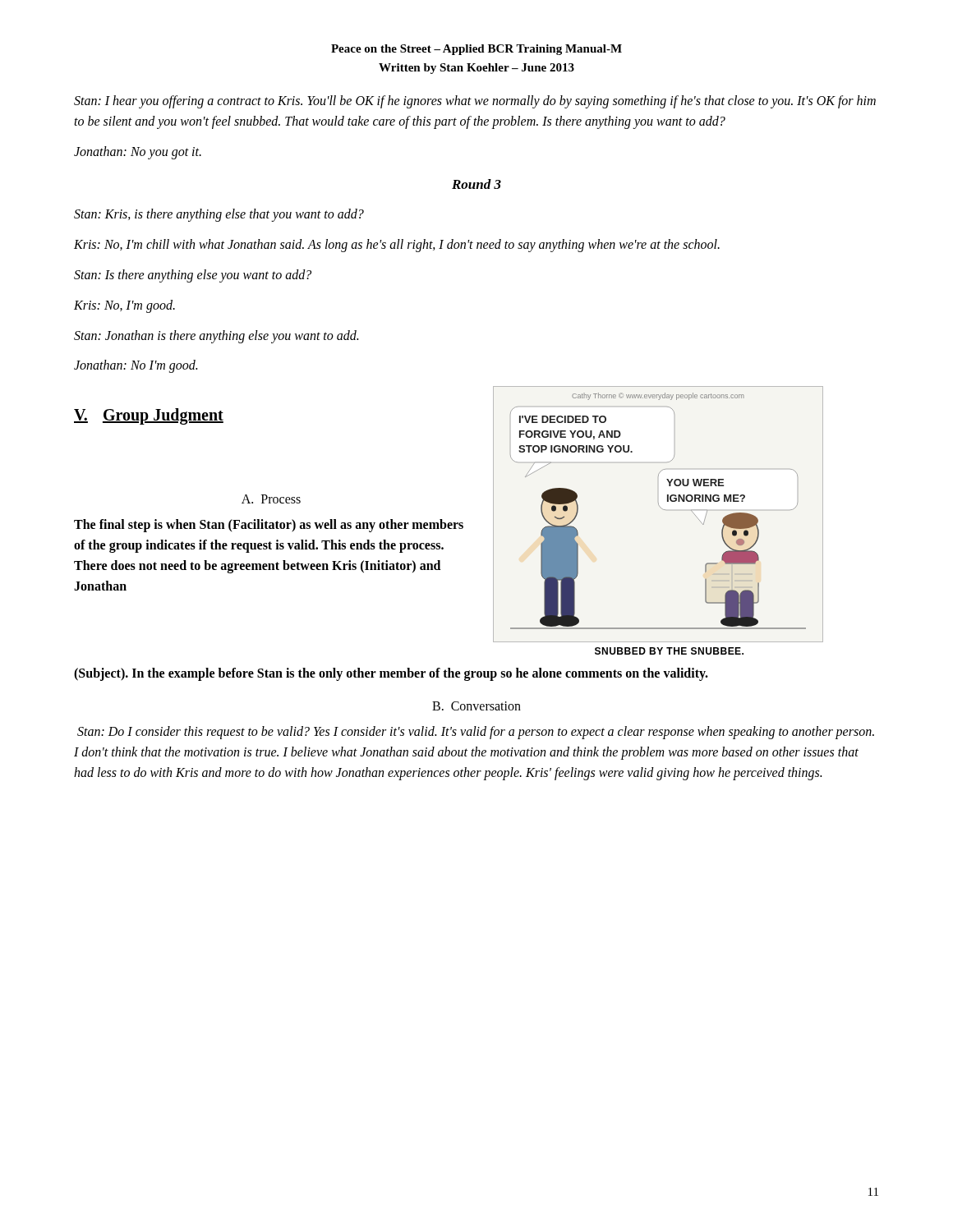
Task: Click where it says "Round 3"
Action: coord(476,185)
